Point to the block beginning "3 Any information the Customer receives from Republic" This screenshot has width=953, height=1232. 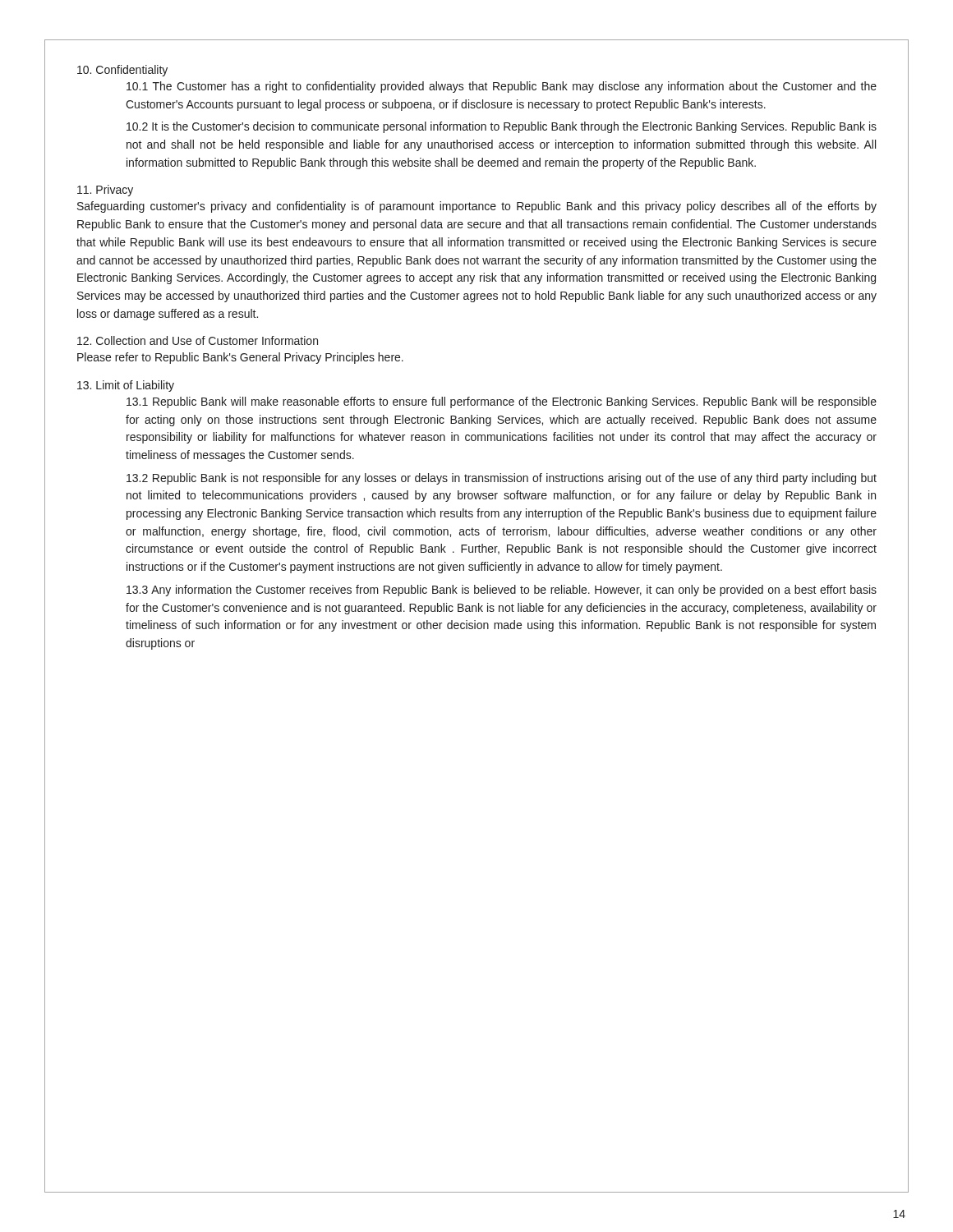tap(501, 616)
